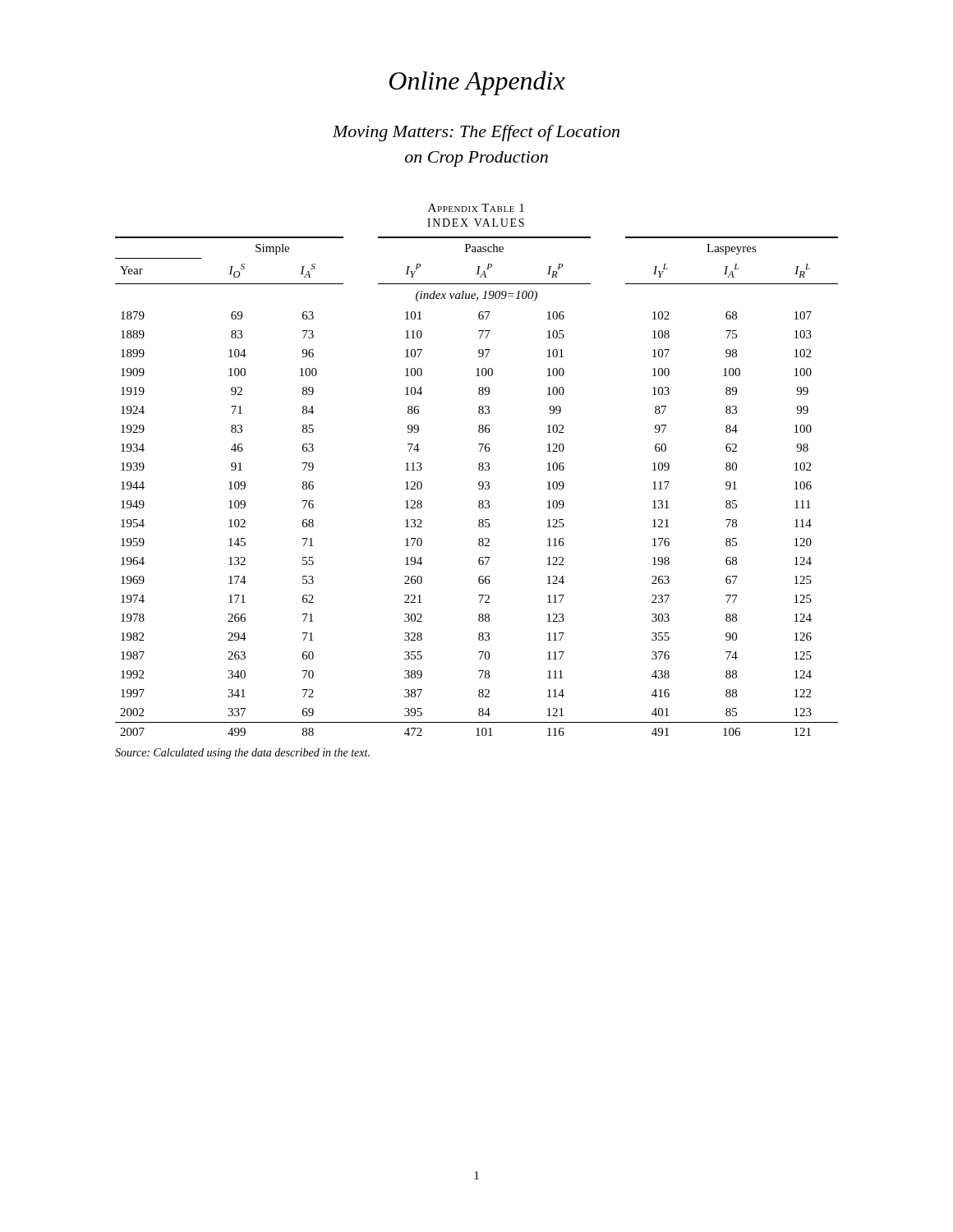The width and height of the screenshot is (953, 1232).
Task: Point to the region starting "Appendix Table 1 Index"
Action: pos(476,215)
